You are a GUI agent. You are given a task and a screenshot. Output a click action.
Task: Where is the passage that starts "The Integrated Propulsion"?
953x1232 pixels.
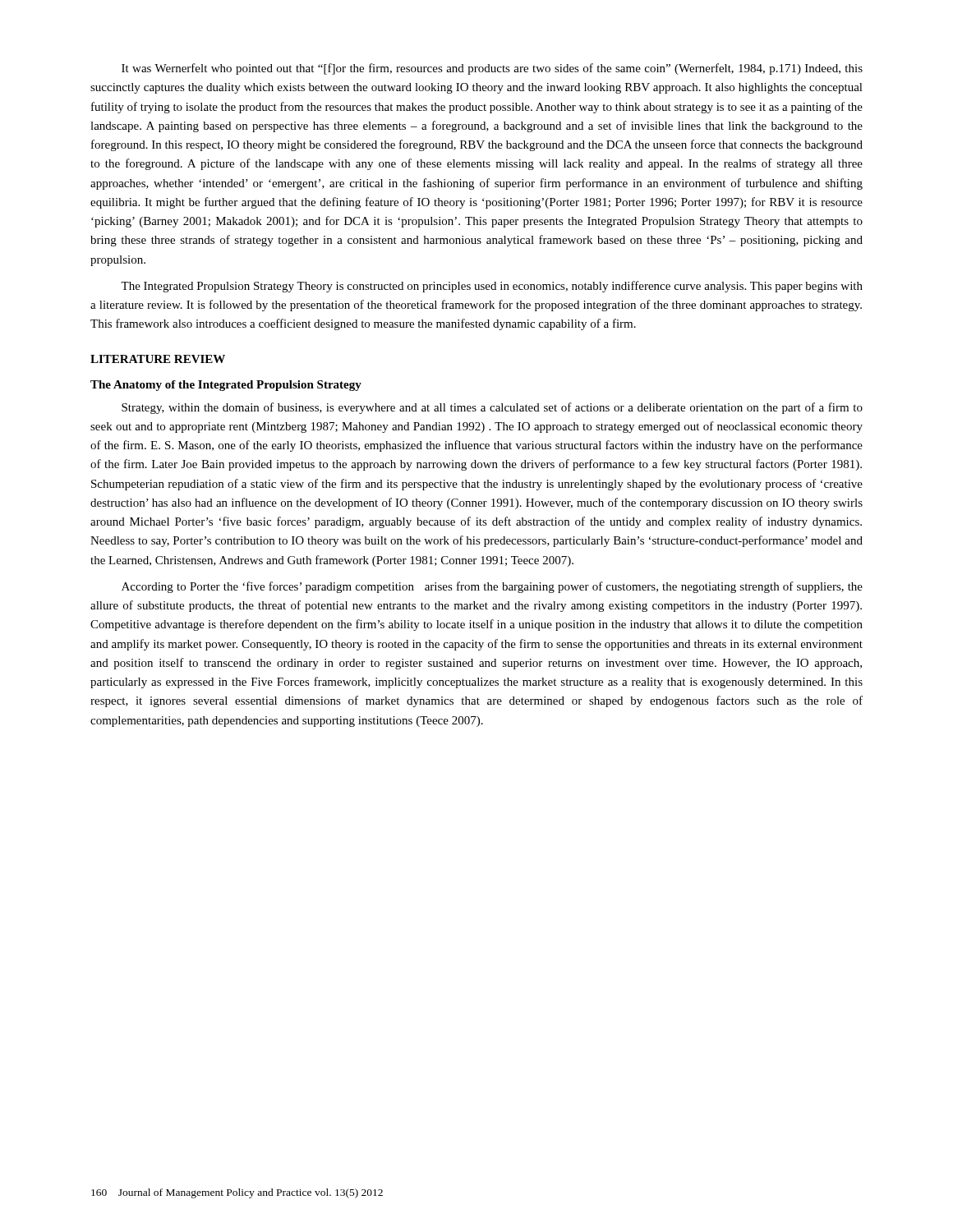(x=476, y=305)
